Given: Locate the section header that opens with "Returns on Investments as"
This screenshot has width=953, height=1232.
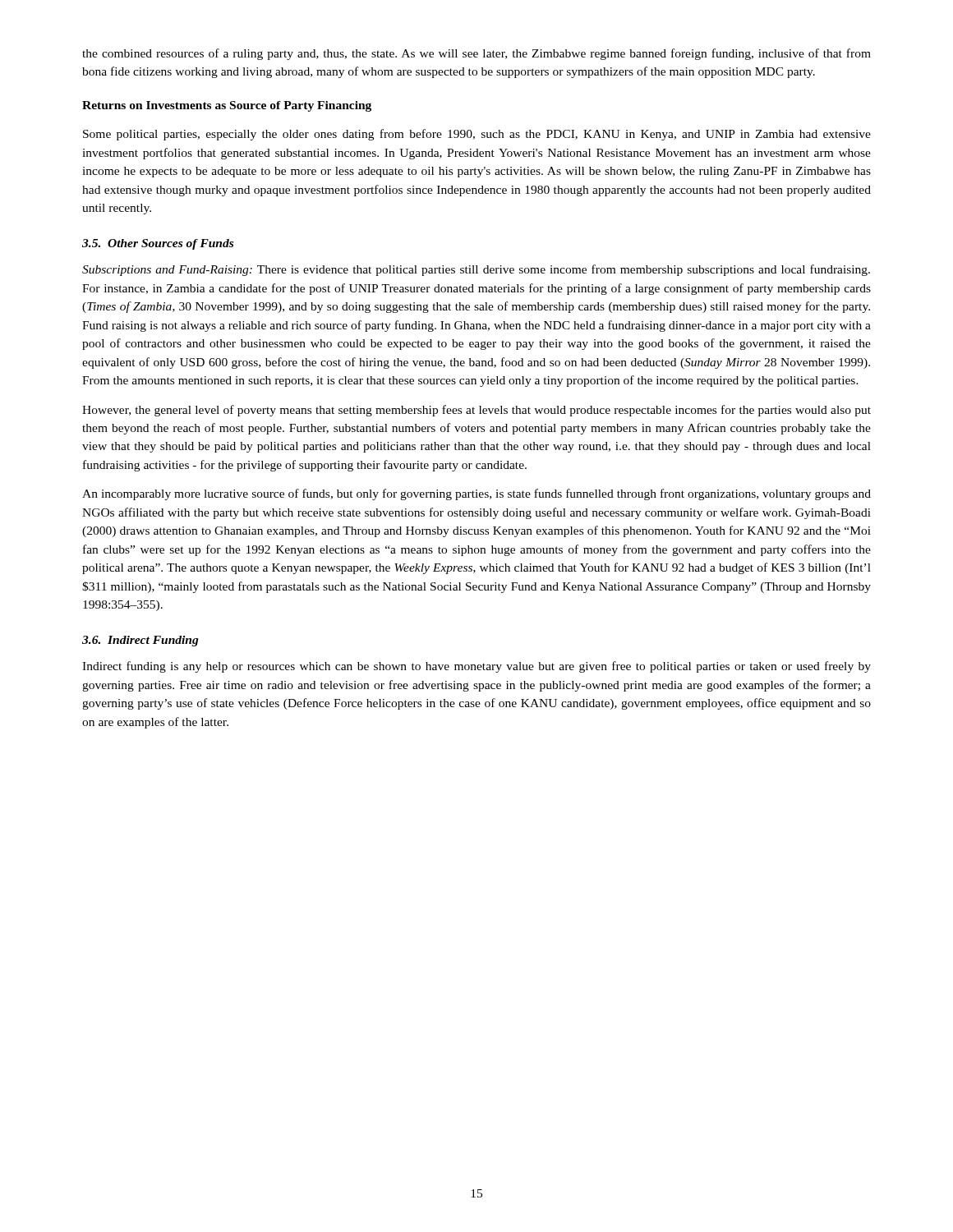Looking at the screenshot, I should [227, 105].
